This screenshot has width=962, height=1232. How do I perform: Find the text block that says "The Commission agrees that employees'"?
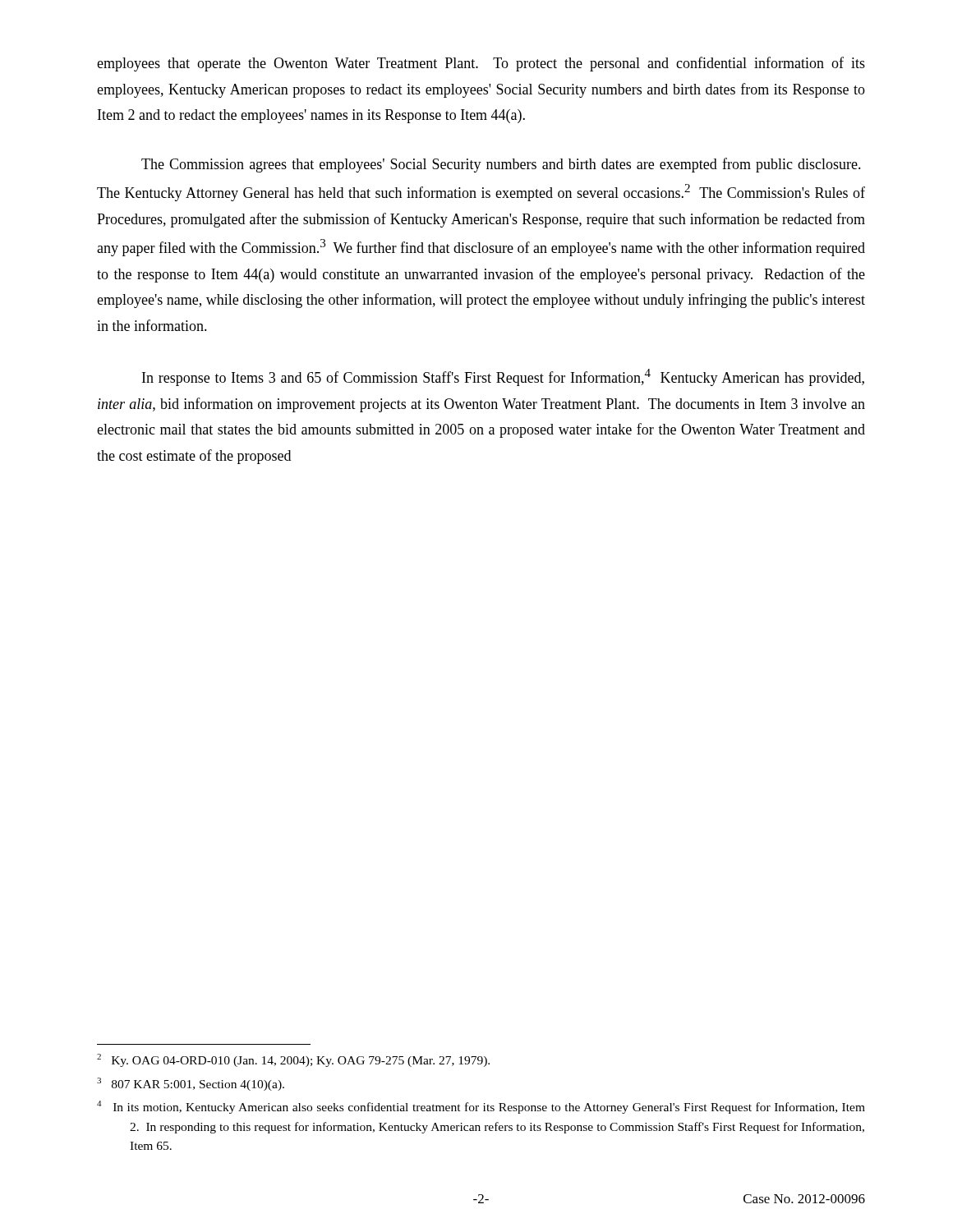point(481,245)
